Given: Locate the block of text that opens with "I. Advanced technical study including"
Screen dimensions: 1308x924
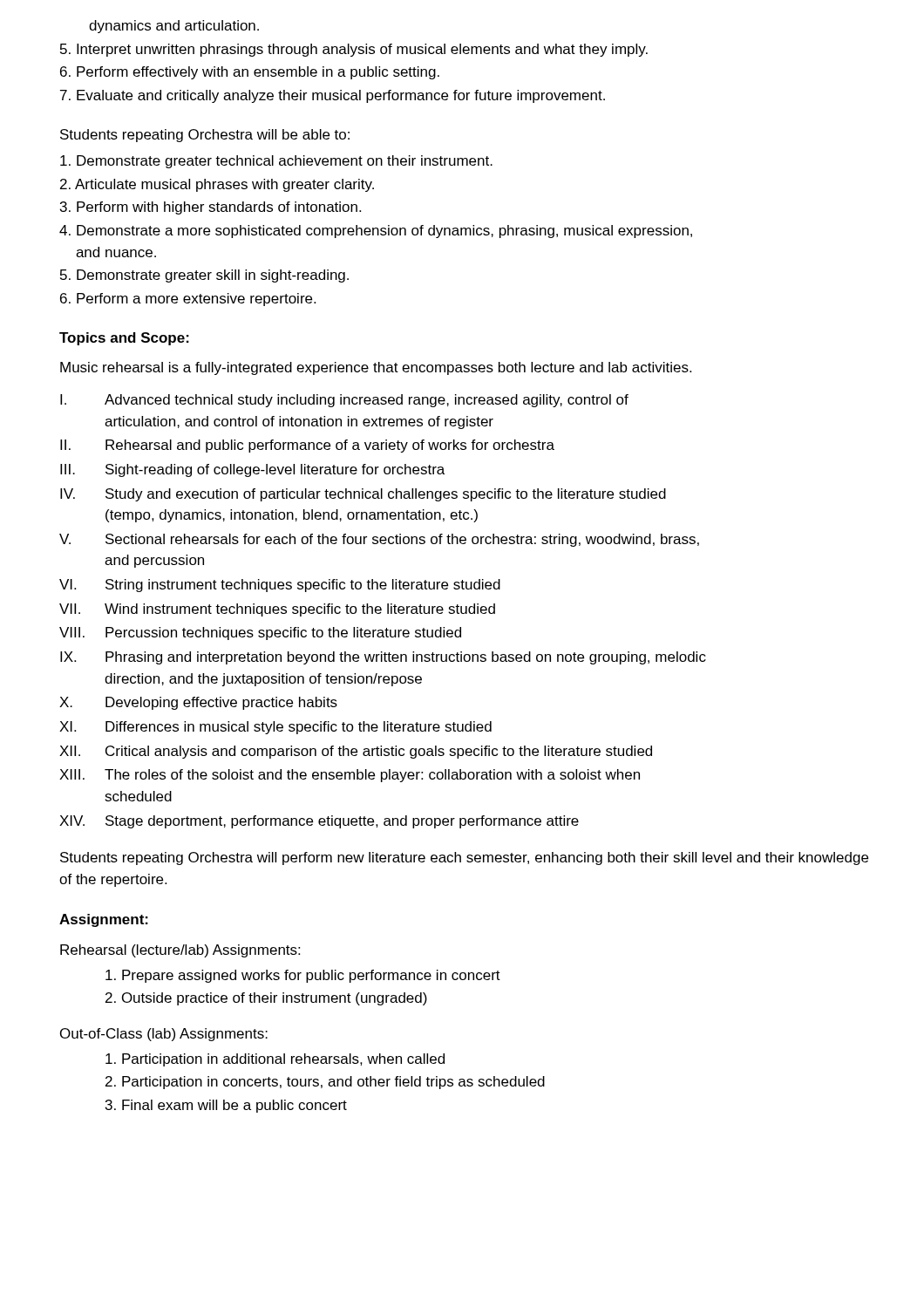Looking at the screenshot, I should click(x=466, y=411).
